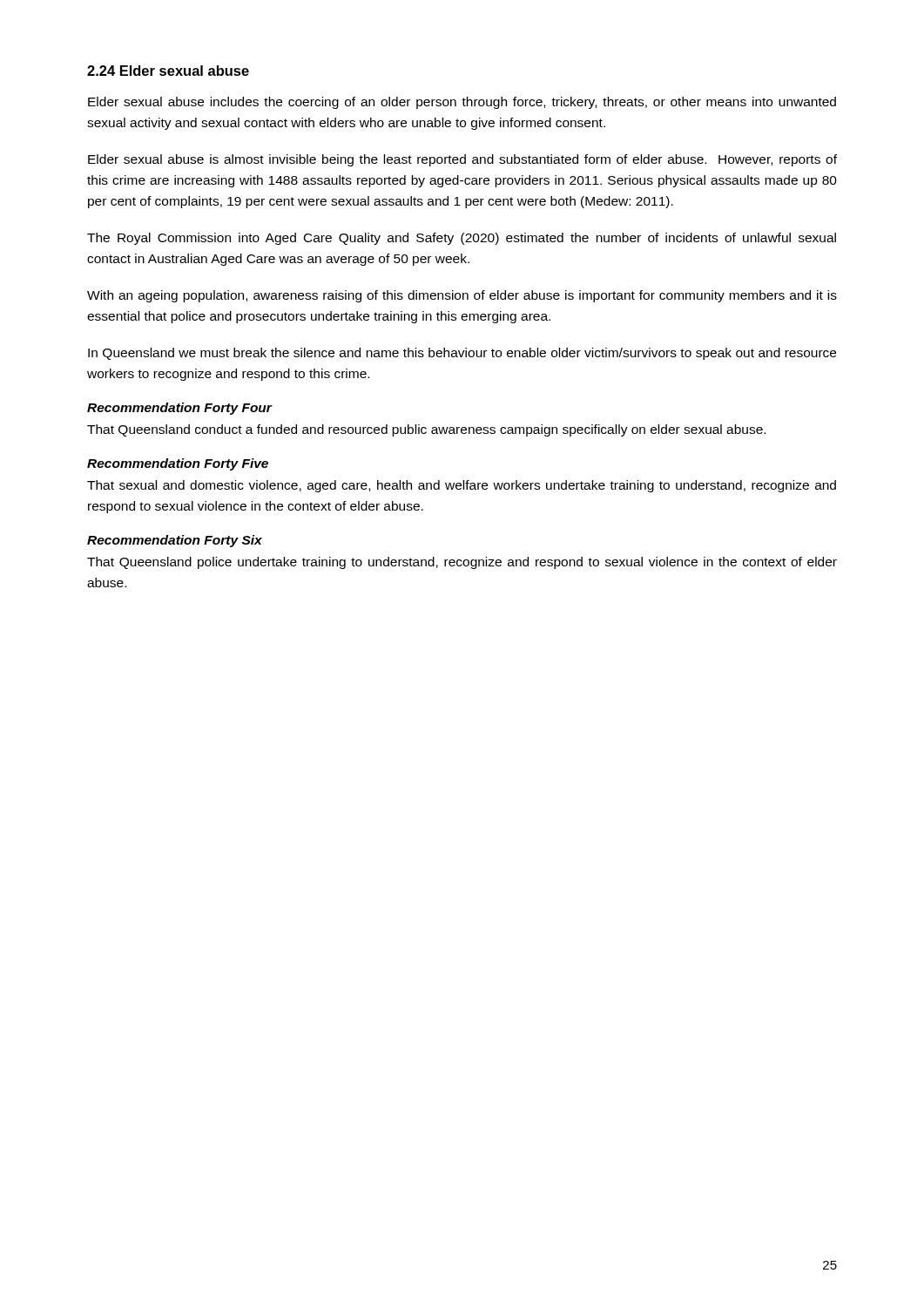Image resolution: width=924 pixels, height=1307 pixels.
Task: Find the block on this page that starts "That Queensland conduct"
Action: pyautogui.click(x=427, y=429)
